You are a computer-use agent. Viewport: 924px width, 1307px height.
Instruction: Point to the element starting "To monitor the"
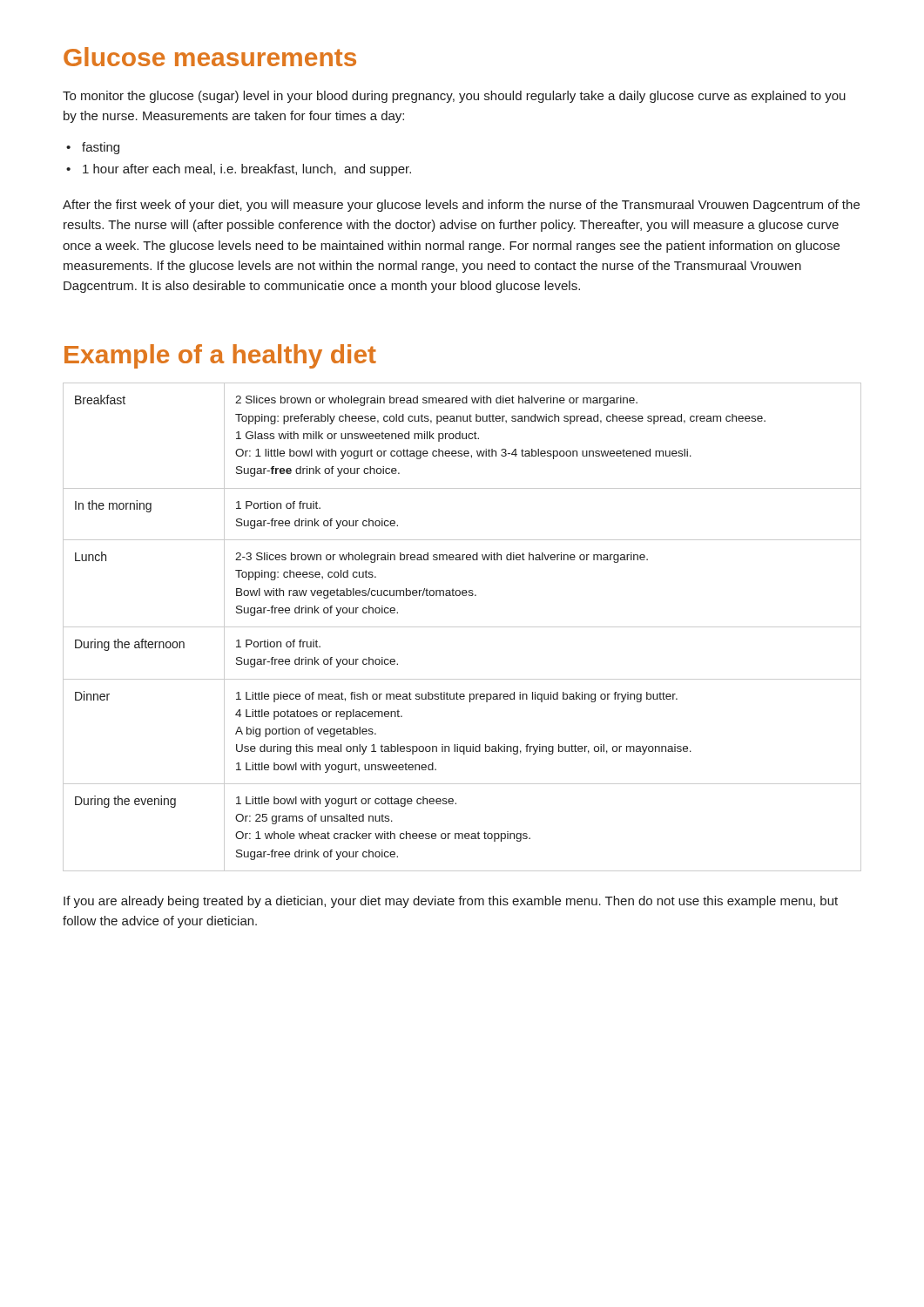point(462,106)
